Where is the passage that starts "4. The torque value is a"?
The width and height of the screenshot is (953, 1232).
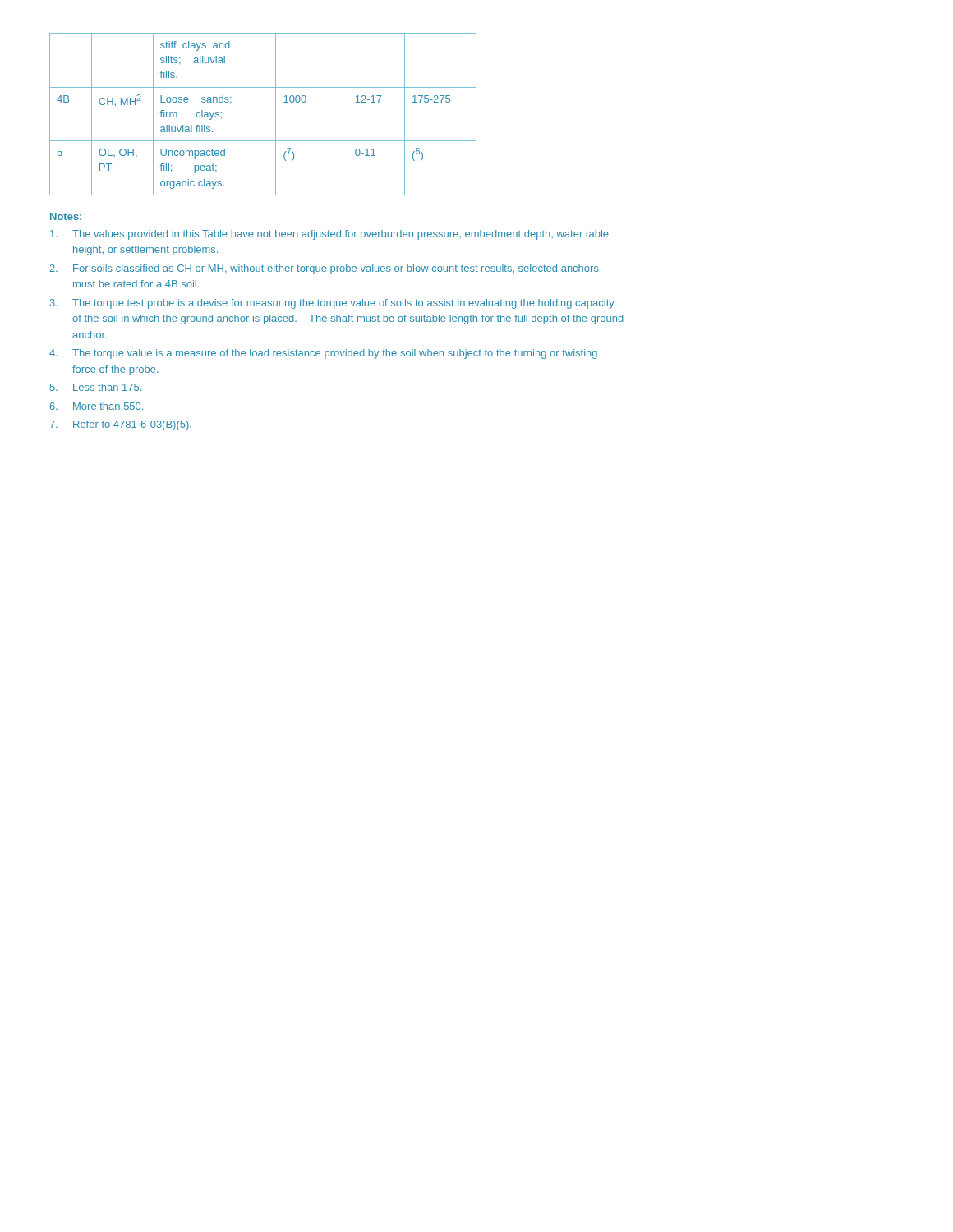[337, 361]
